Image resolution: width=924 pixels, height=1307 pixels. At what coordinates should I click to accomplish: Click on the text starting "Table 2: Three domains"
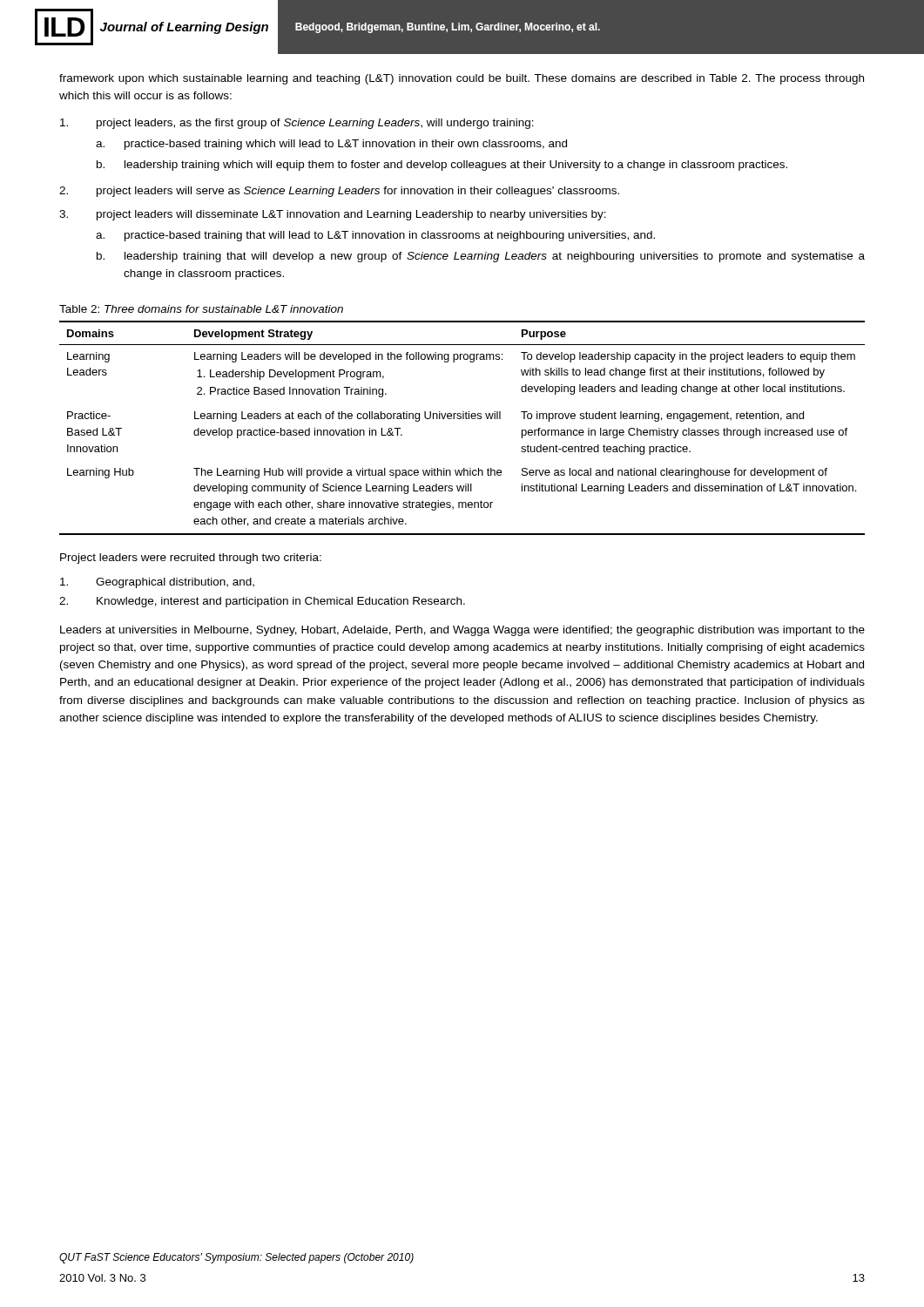201,308
